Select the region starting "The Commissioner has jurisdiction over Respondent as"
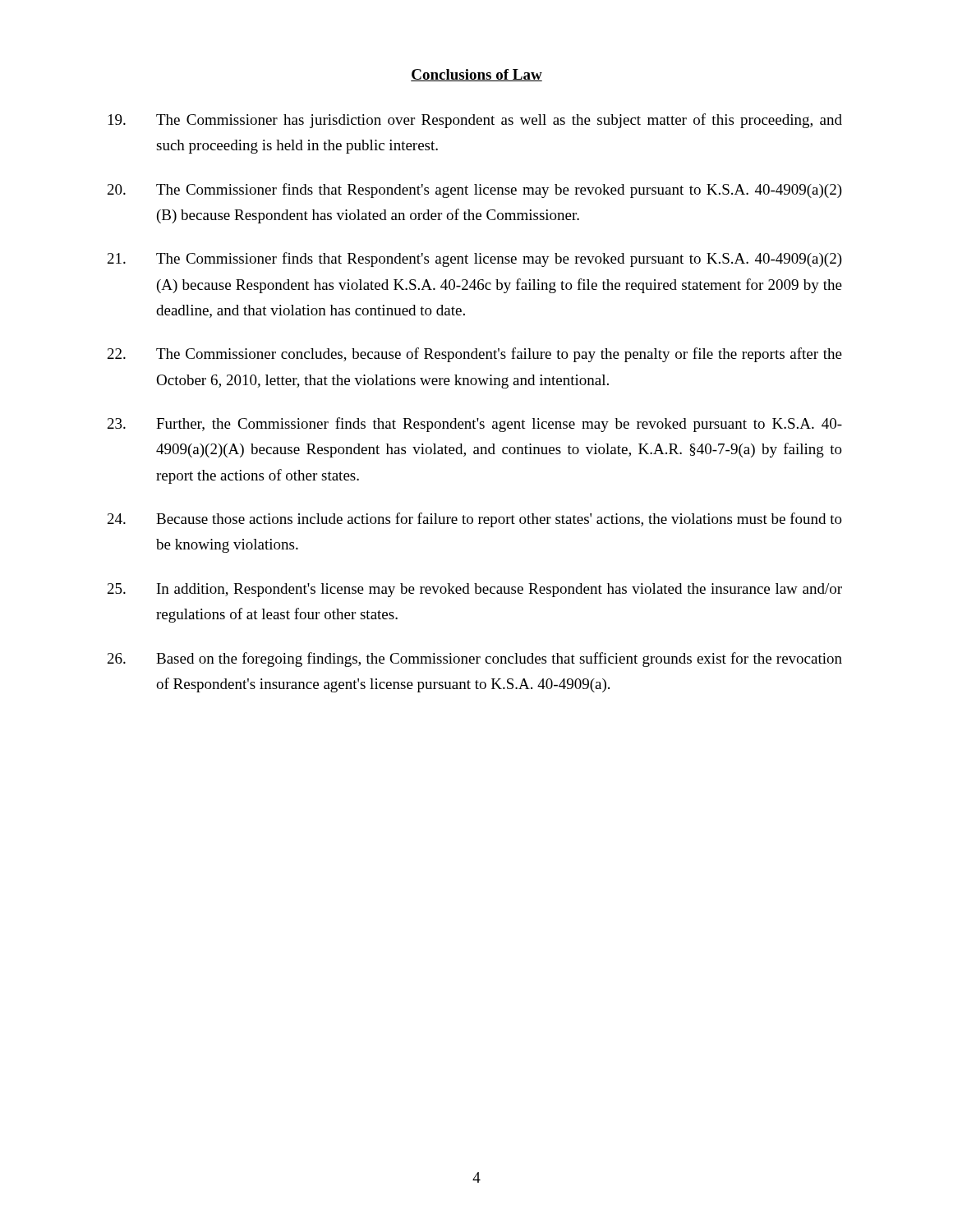The width and height of the screenshot is (953, 1232). coord(474,133)
